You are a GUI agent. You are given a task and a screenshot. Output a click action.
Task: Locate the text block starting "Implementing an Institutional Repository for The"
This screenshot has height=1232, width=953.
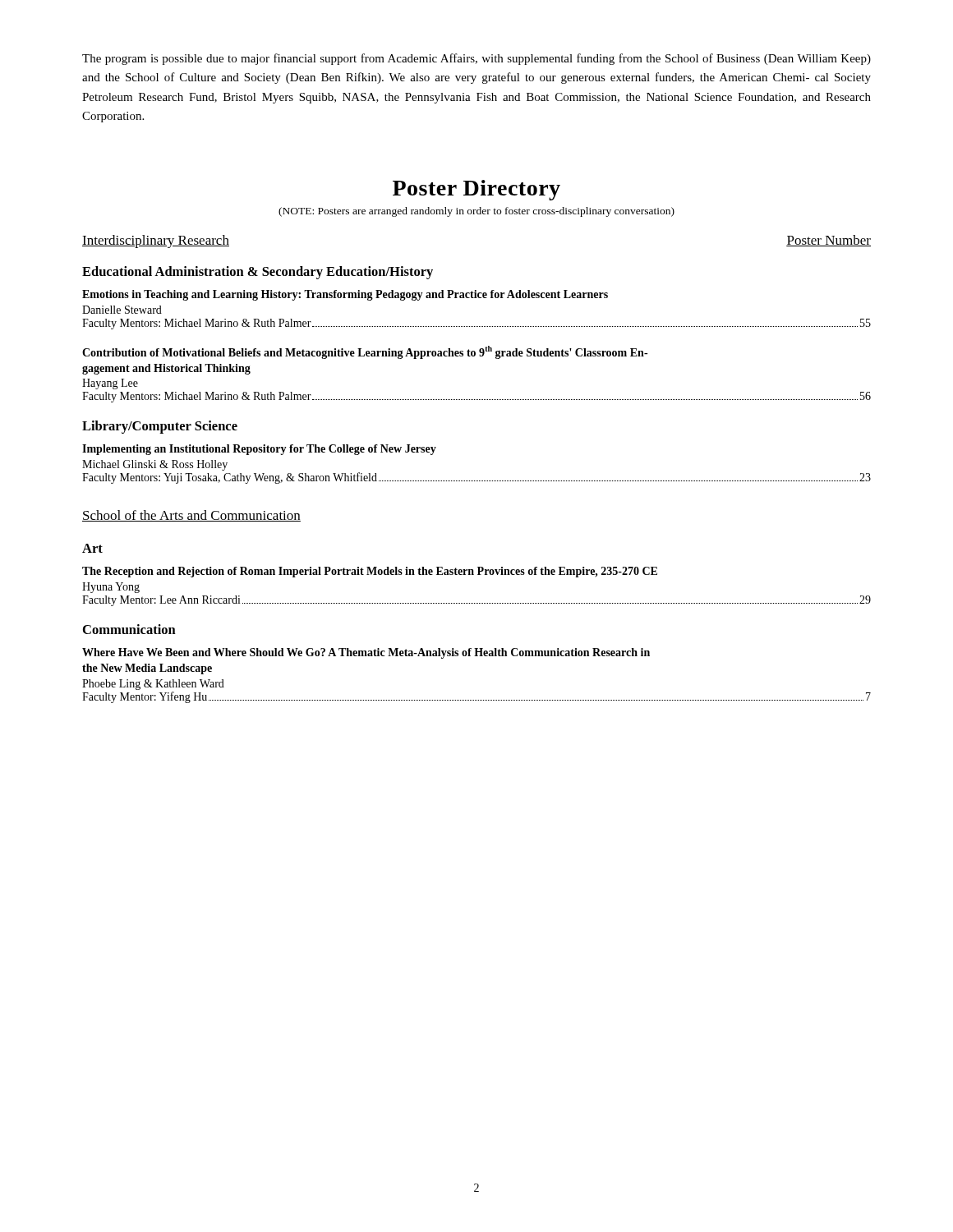pyautogui.click(x=259, y=450)
